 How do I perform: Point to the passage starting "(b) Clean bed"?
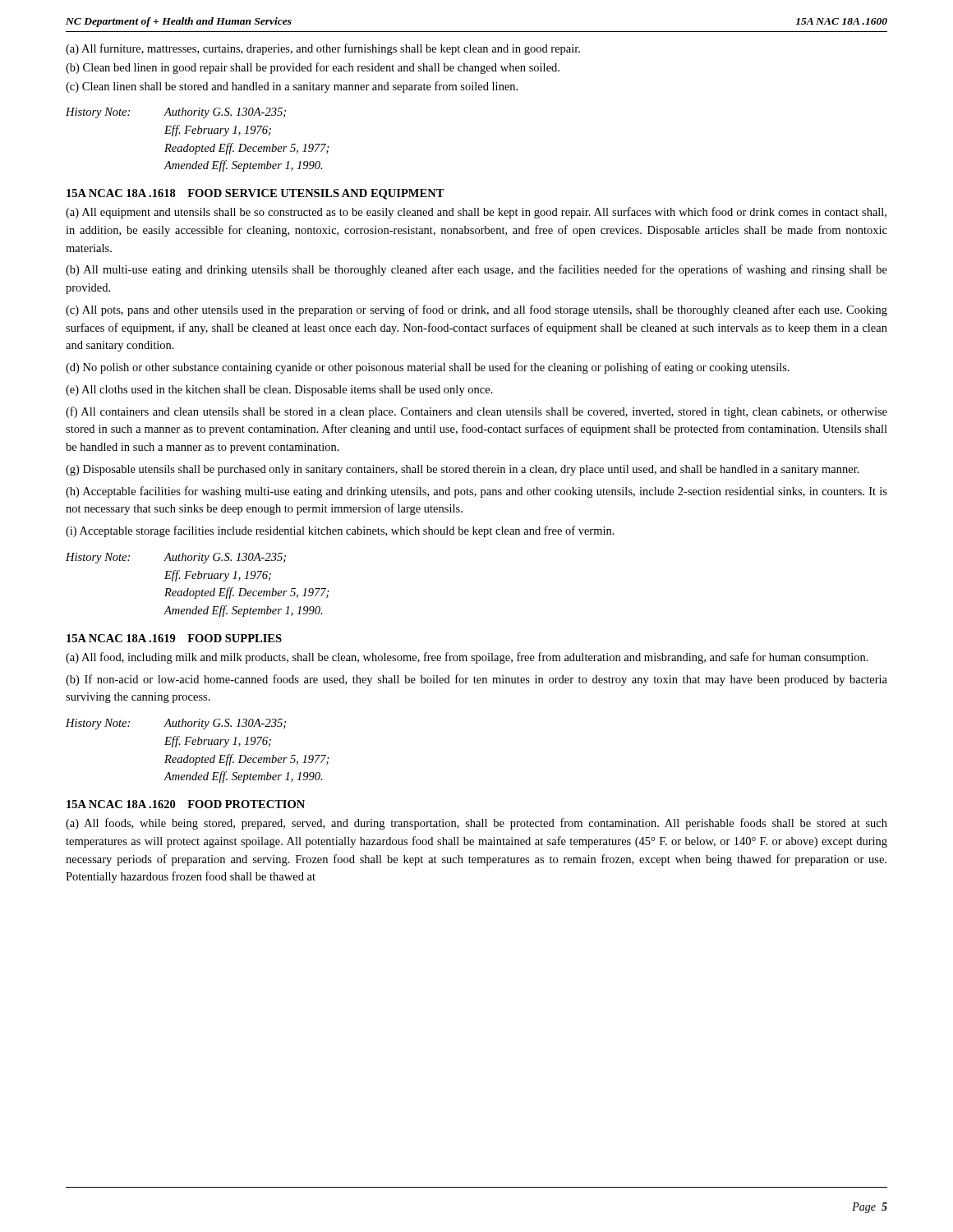(313, 67)
